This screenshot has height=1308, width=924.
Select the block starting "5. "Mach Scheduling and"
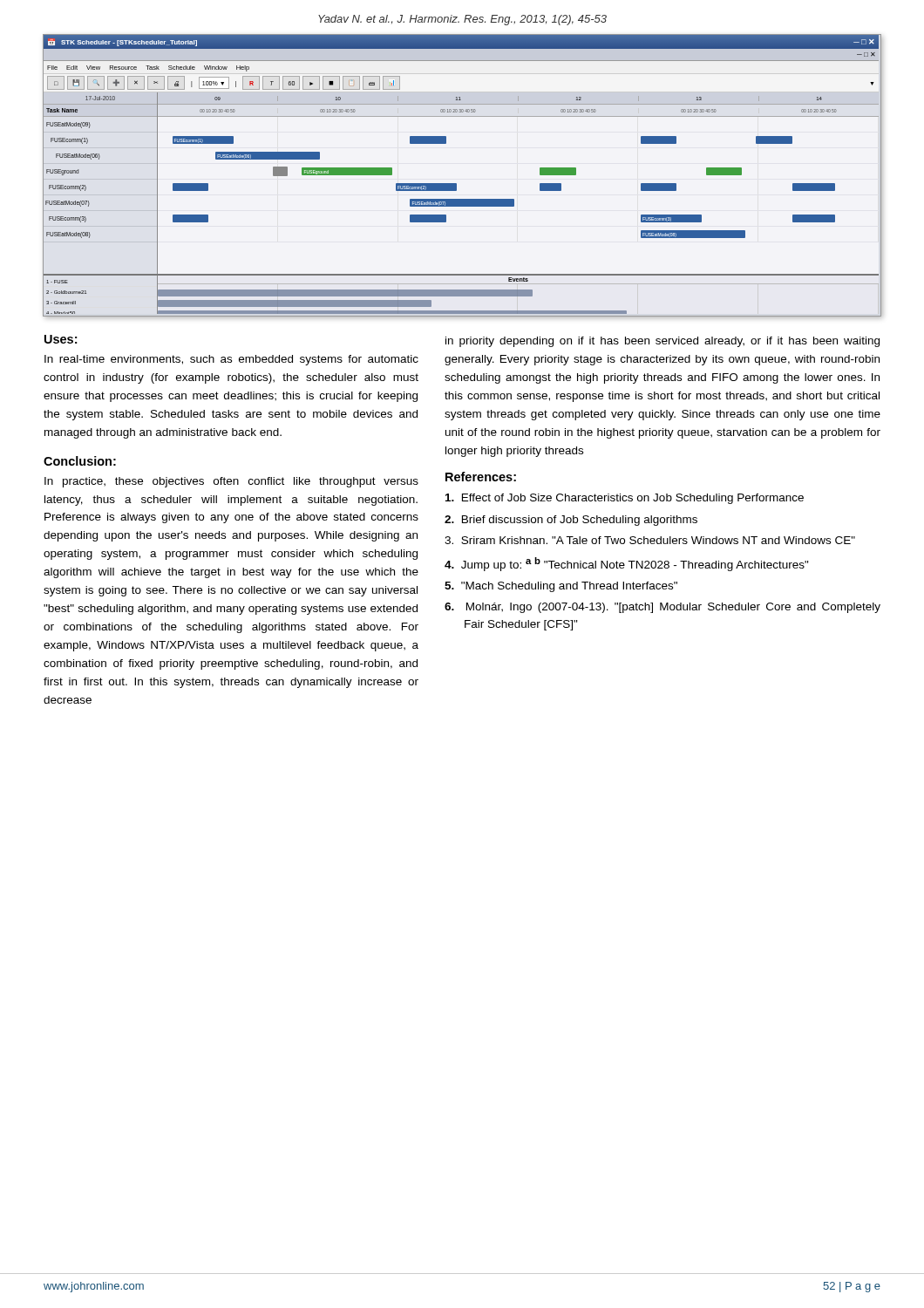561,585
